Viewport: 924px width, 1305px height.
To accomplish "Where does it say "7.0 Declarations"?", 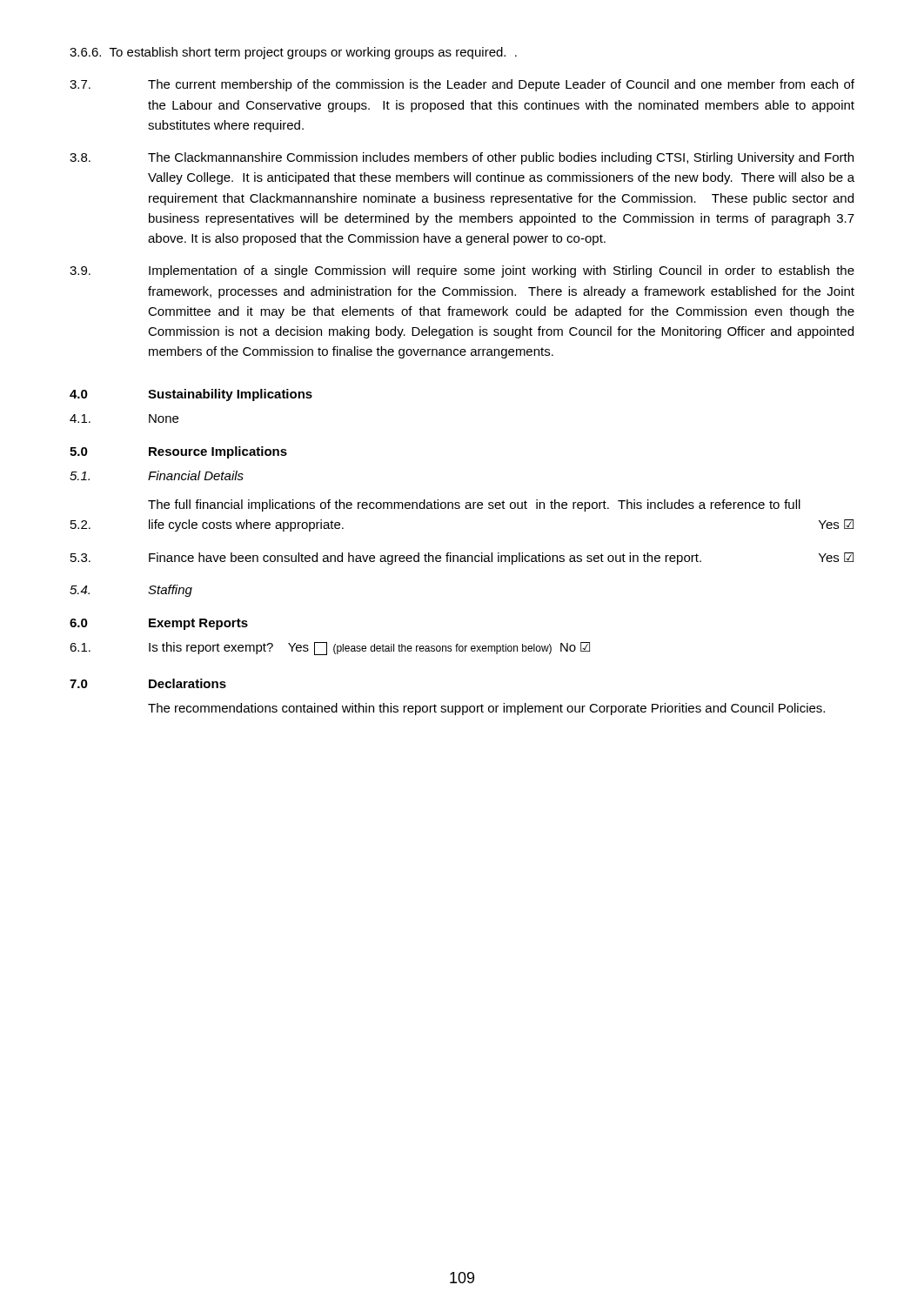I will coord(148,684).
